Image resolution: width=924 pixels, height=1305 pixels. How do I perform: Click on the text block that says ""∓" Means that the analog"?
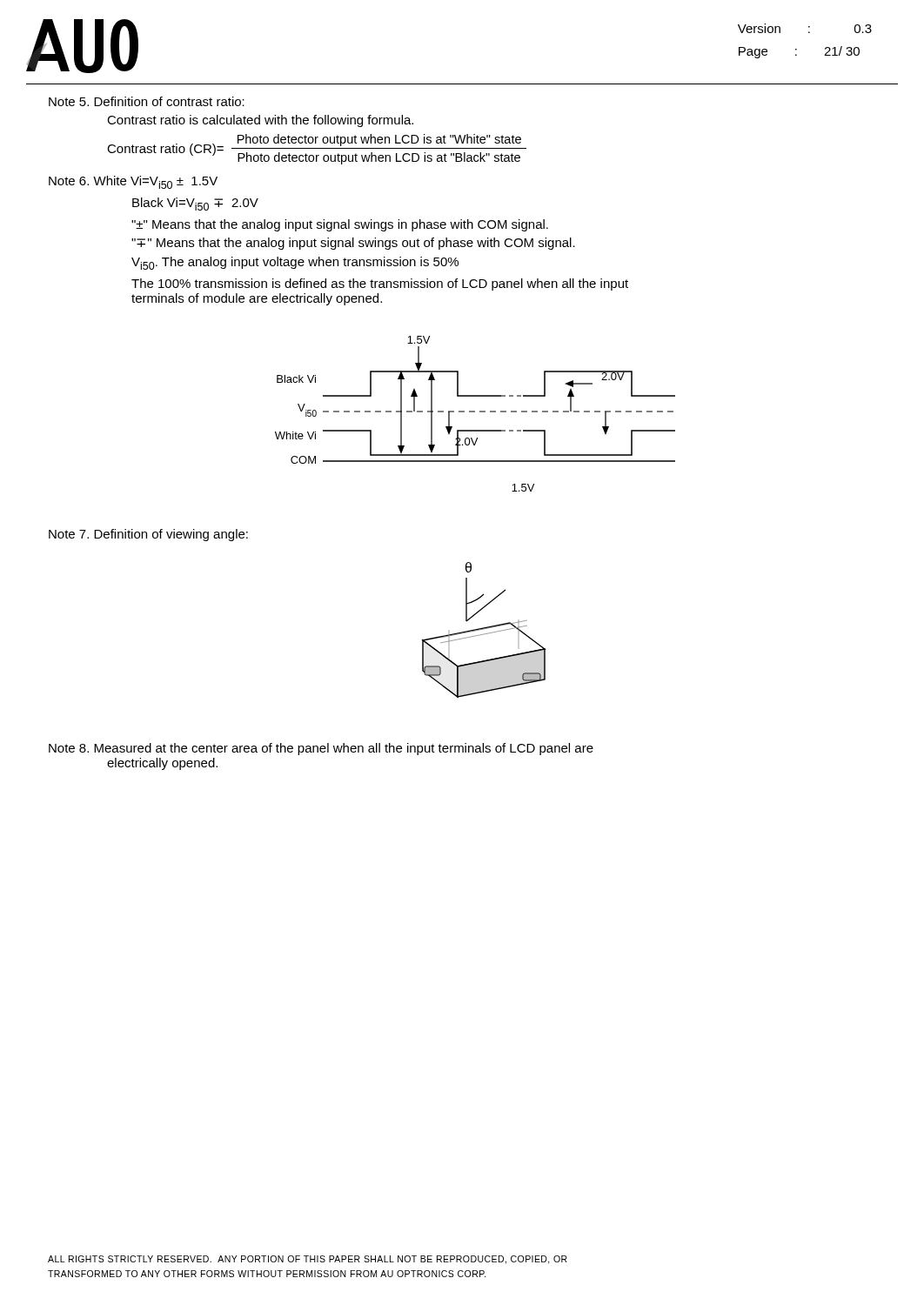354,242
